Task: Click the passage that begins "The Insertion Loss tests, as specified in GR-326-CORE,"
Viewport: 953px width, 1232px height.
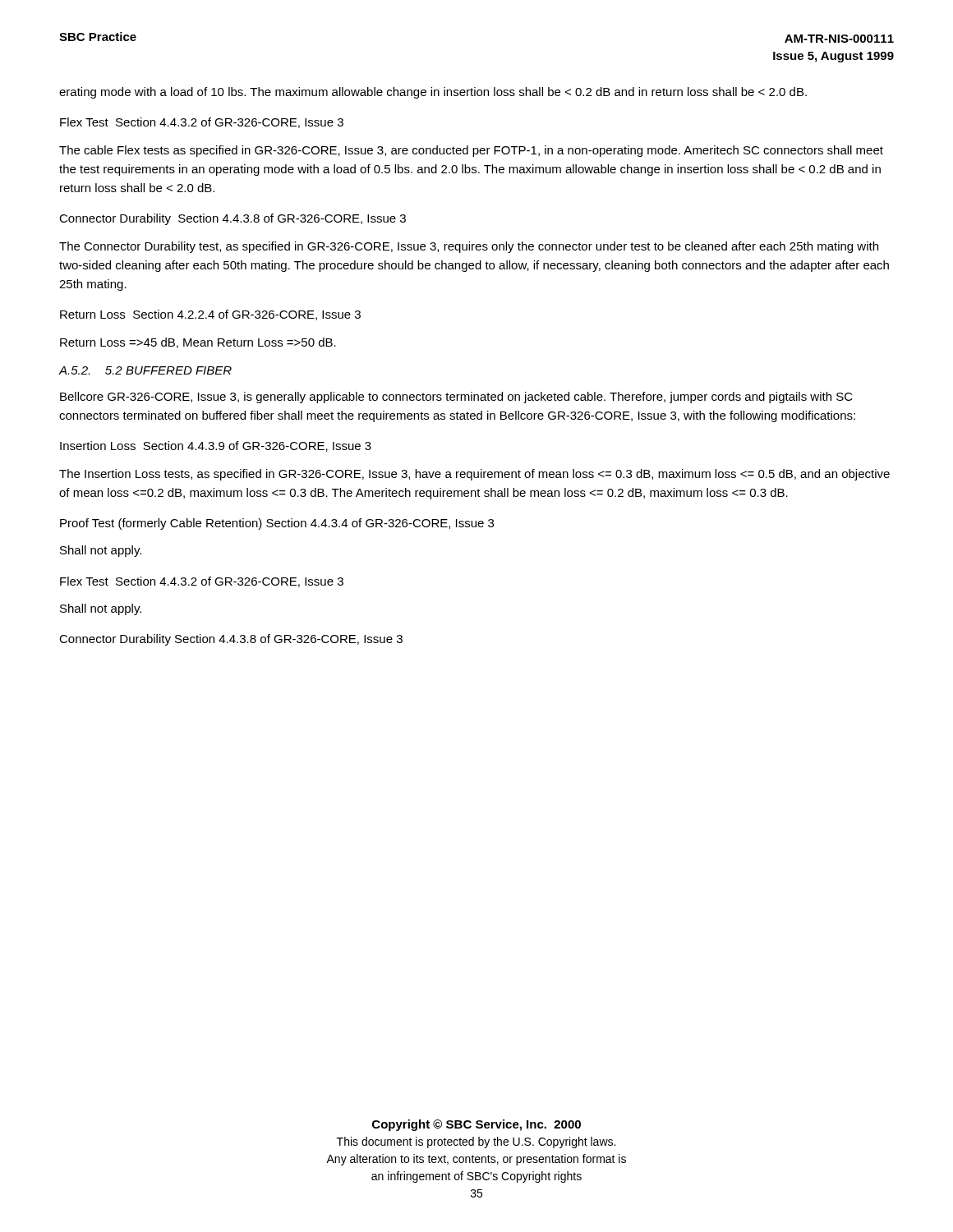Action: [x=475, y=483]
